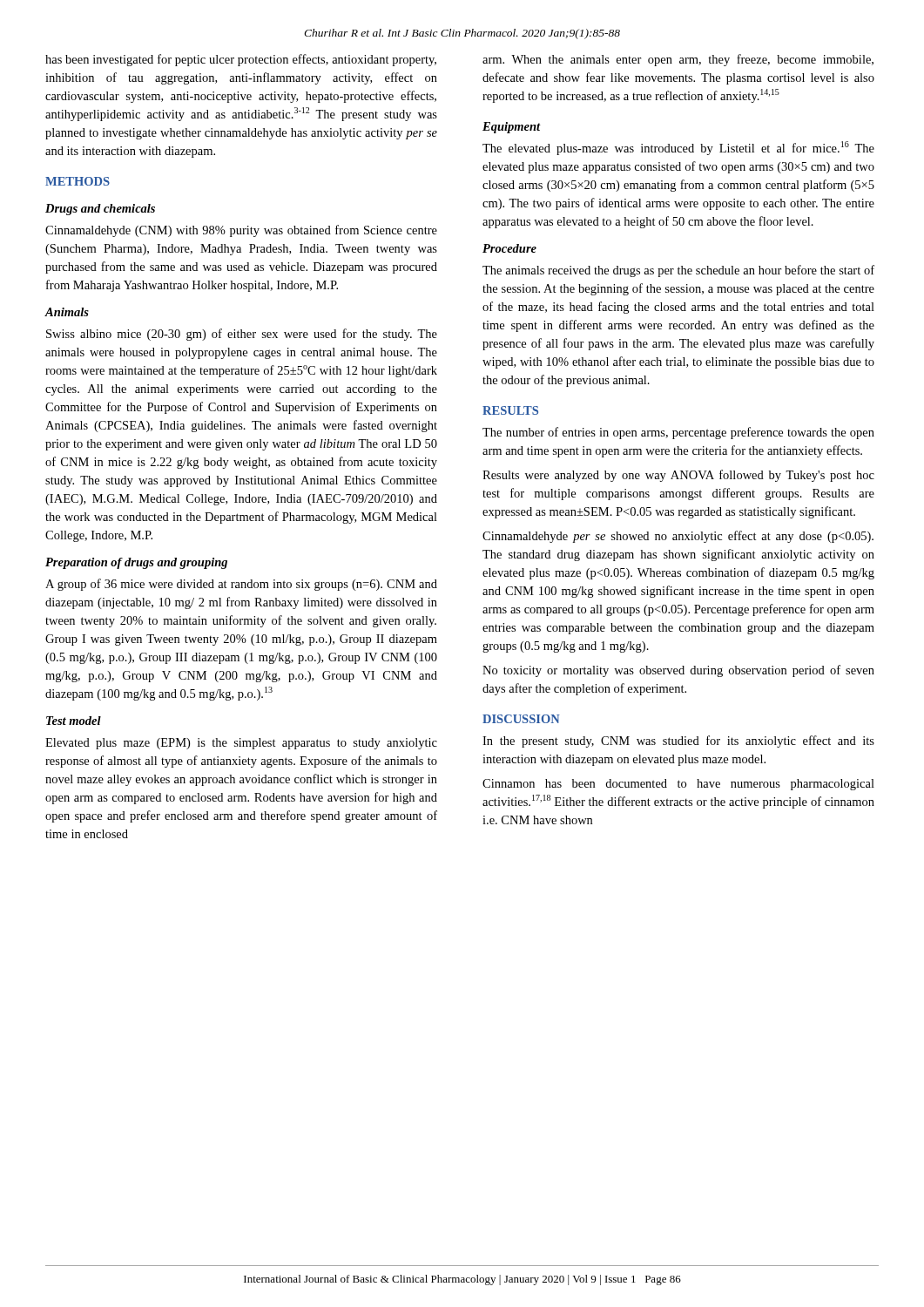
Task: Select the passage starting "Cinnamaldehyde per se showed no anxiolytic effect at"
Action: point(678,591)
